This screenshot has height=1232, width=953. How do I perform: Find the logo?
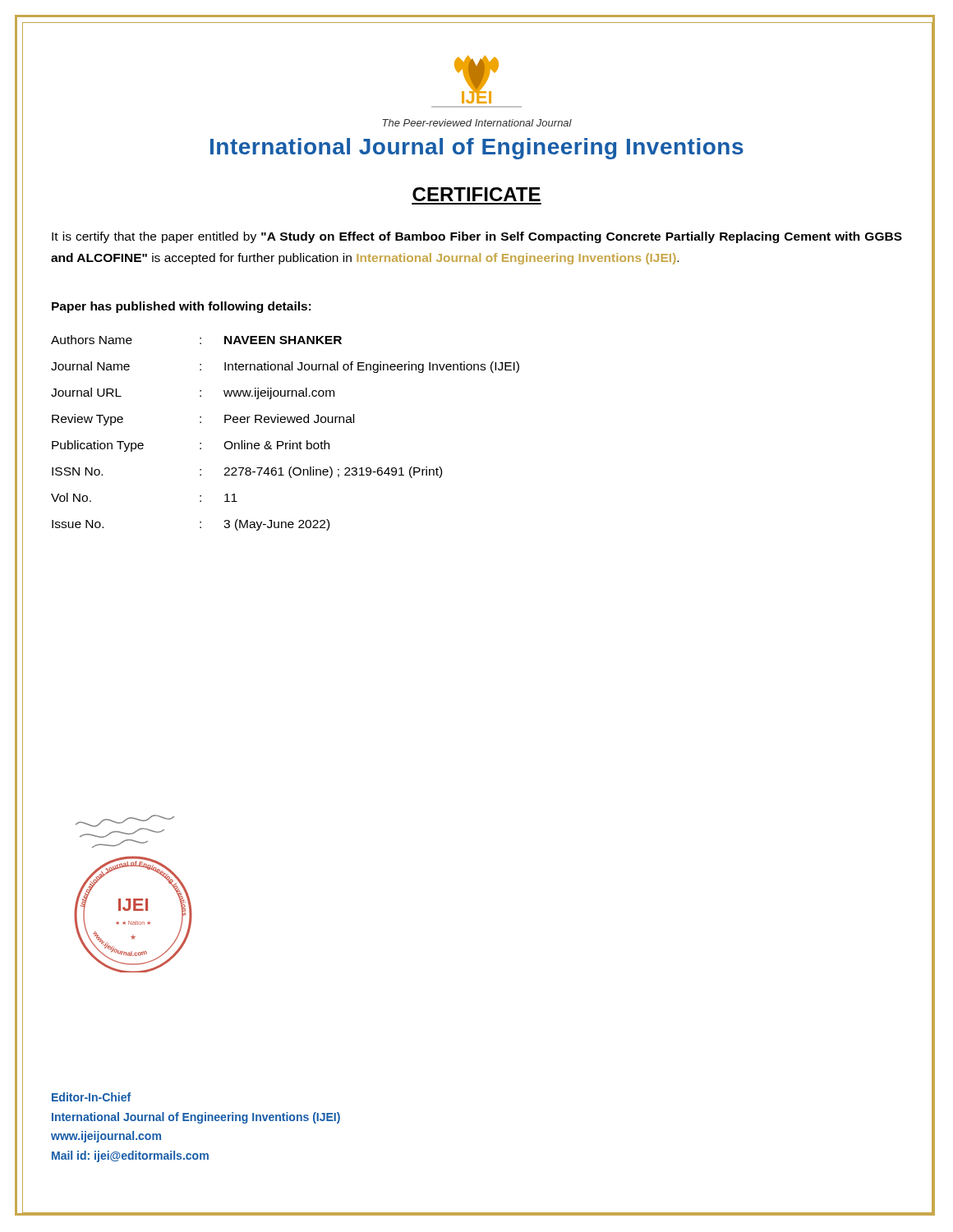[476, 74]
